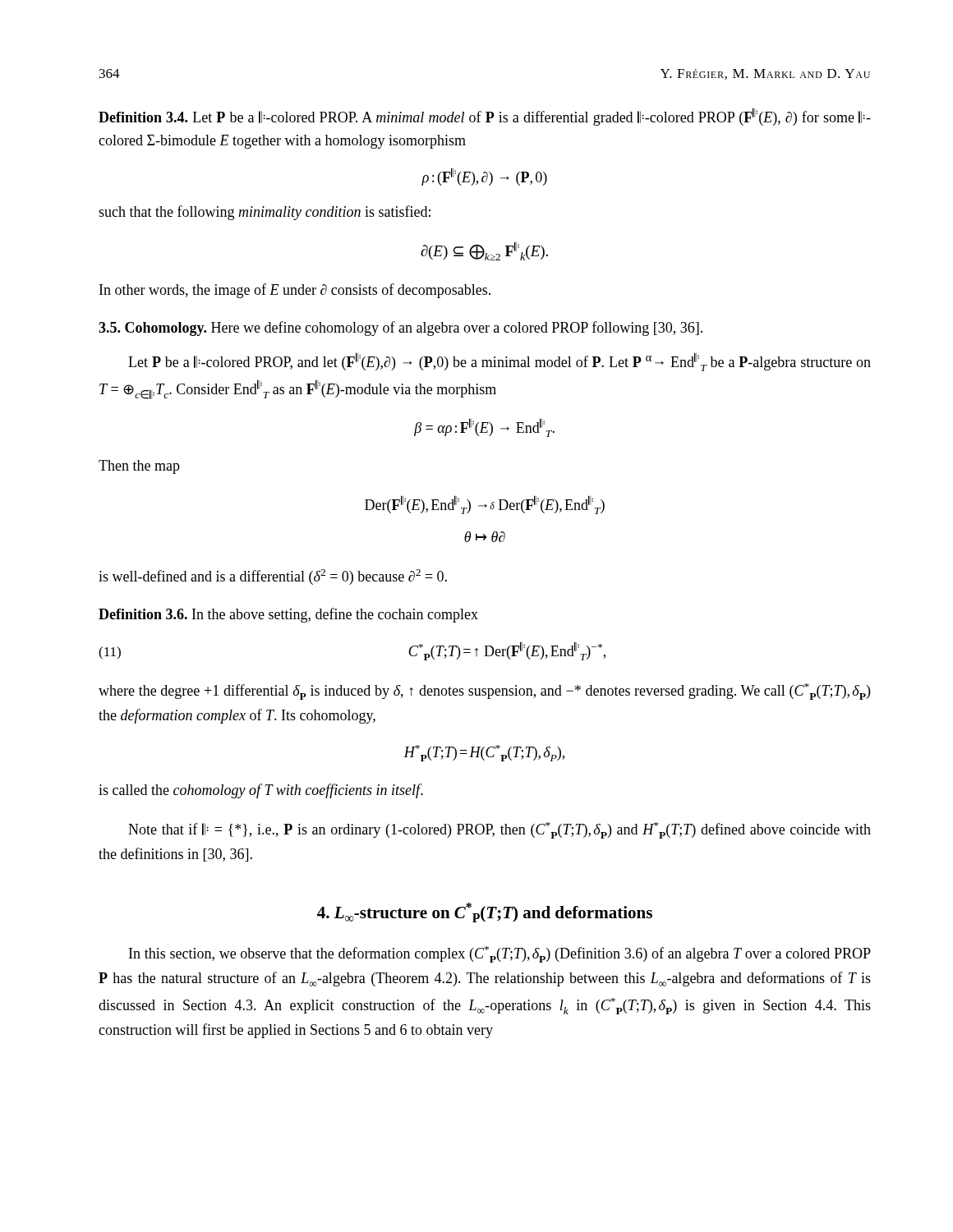Click where it says "∂(E) ⊆ ⨁k≥2 F𝄆k(E)."
The width and height of the screenshot is (953, 1232).
coord(485,252)
